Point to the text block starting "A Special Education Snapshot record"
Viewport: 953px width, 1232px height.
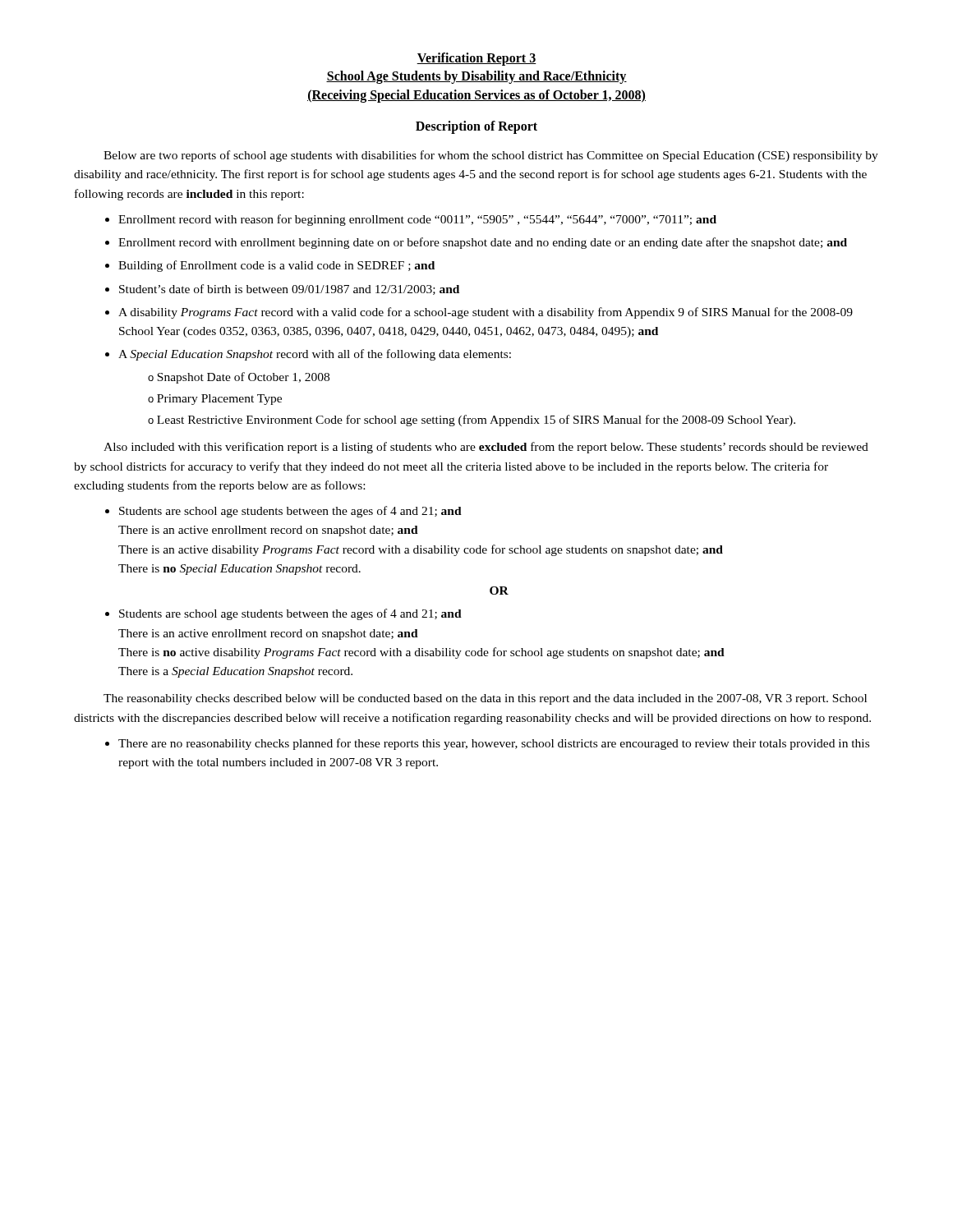(x=315, y=355)
